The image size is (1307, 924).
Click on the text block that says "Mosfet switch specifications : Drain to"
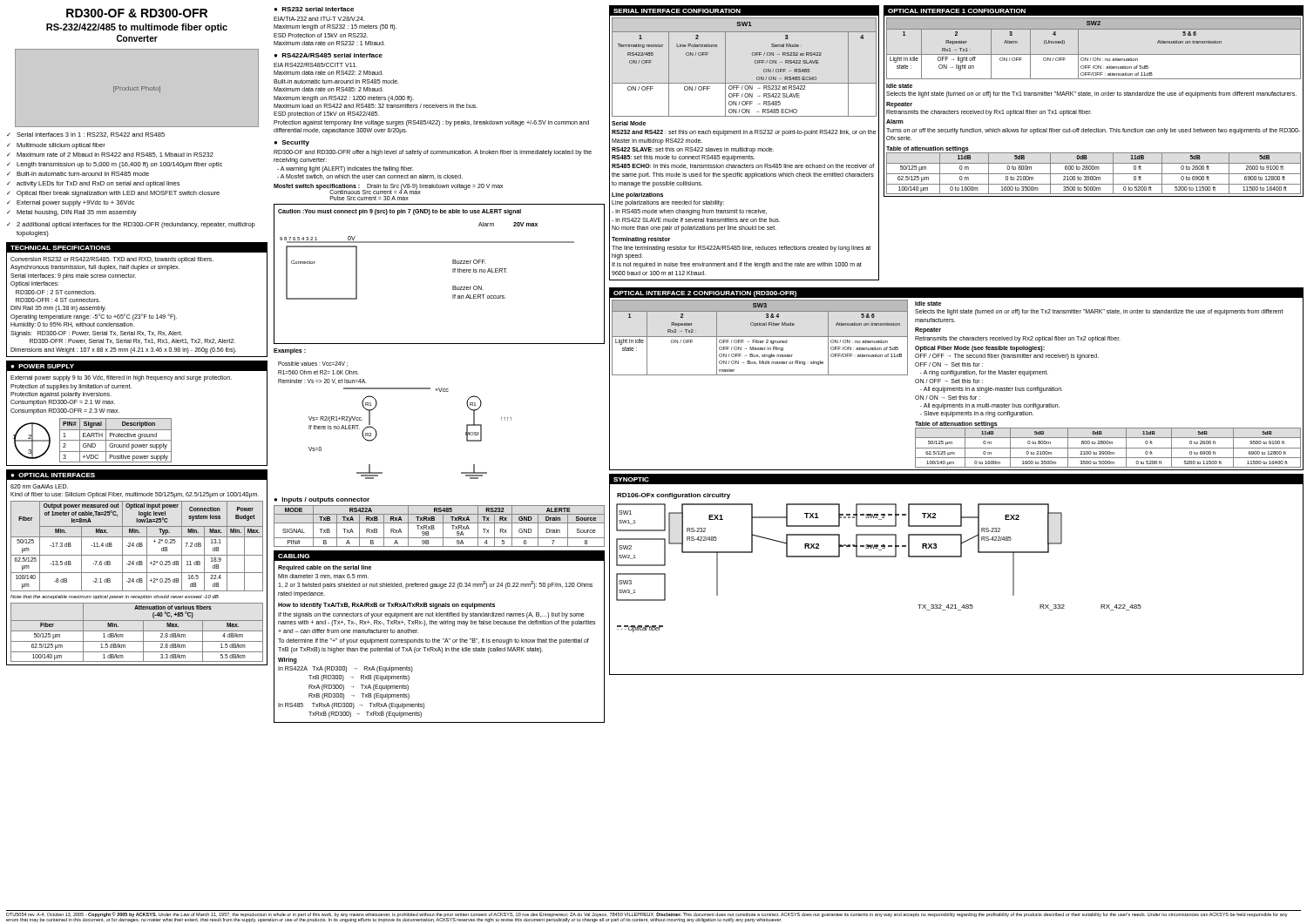(x=388, y=192)
